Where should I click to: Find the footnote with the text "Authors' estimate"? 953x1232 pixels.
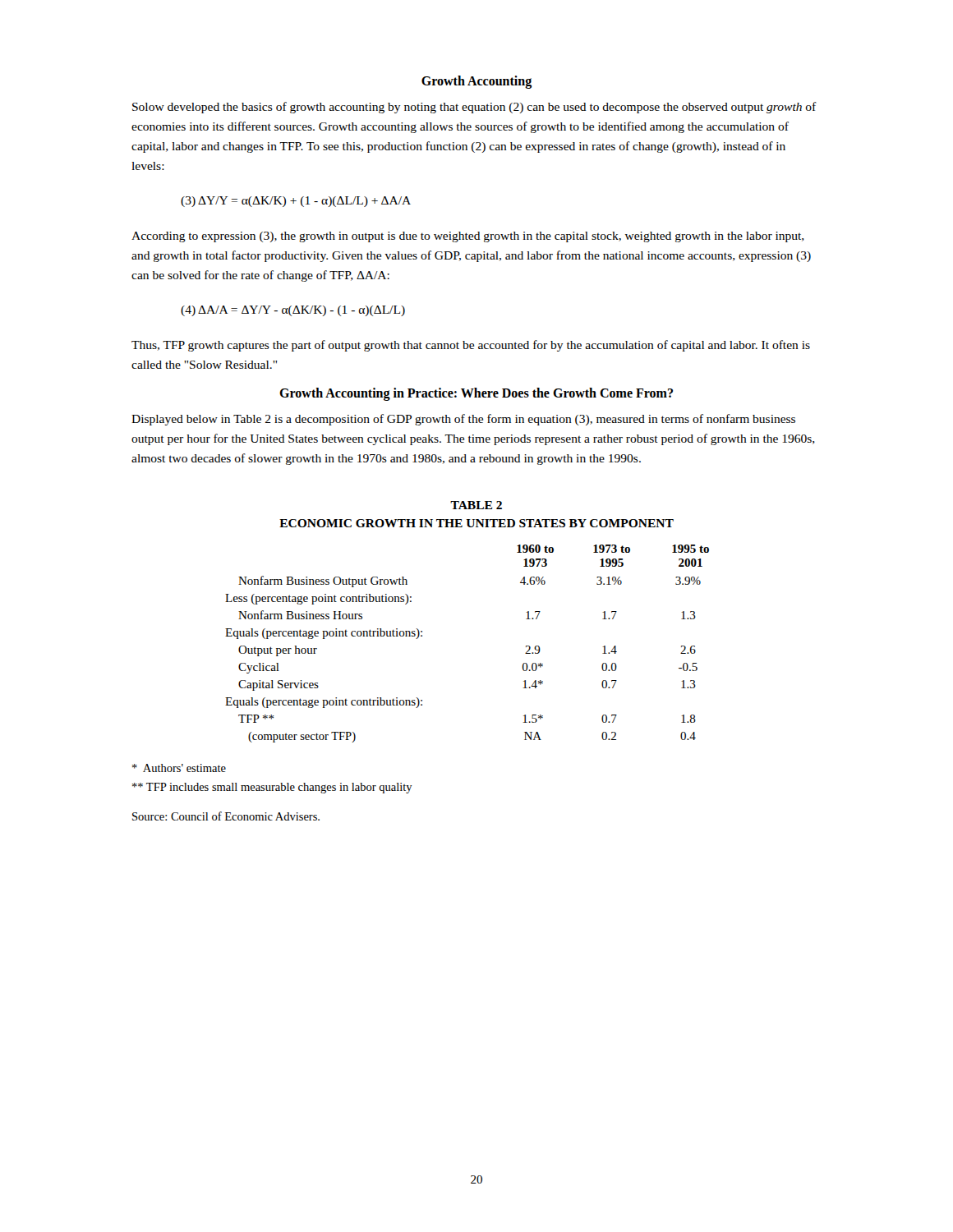tap(179, 768)
